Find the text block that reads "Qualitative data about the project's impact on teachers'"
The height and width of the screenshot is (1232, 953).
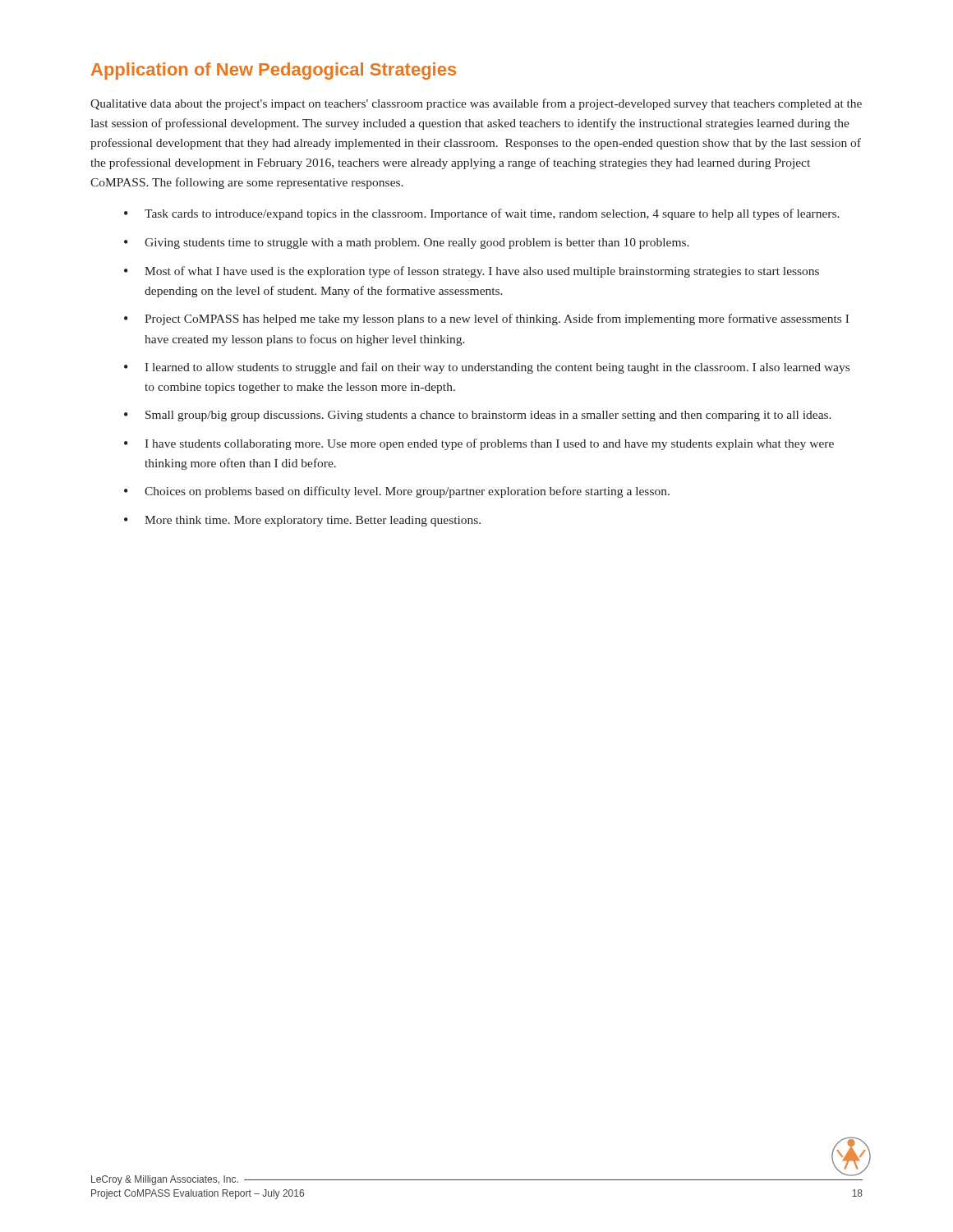[x=476, y=143]
